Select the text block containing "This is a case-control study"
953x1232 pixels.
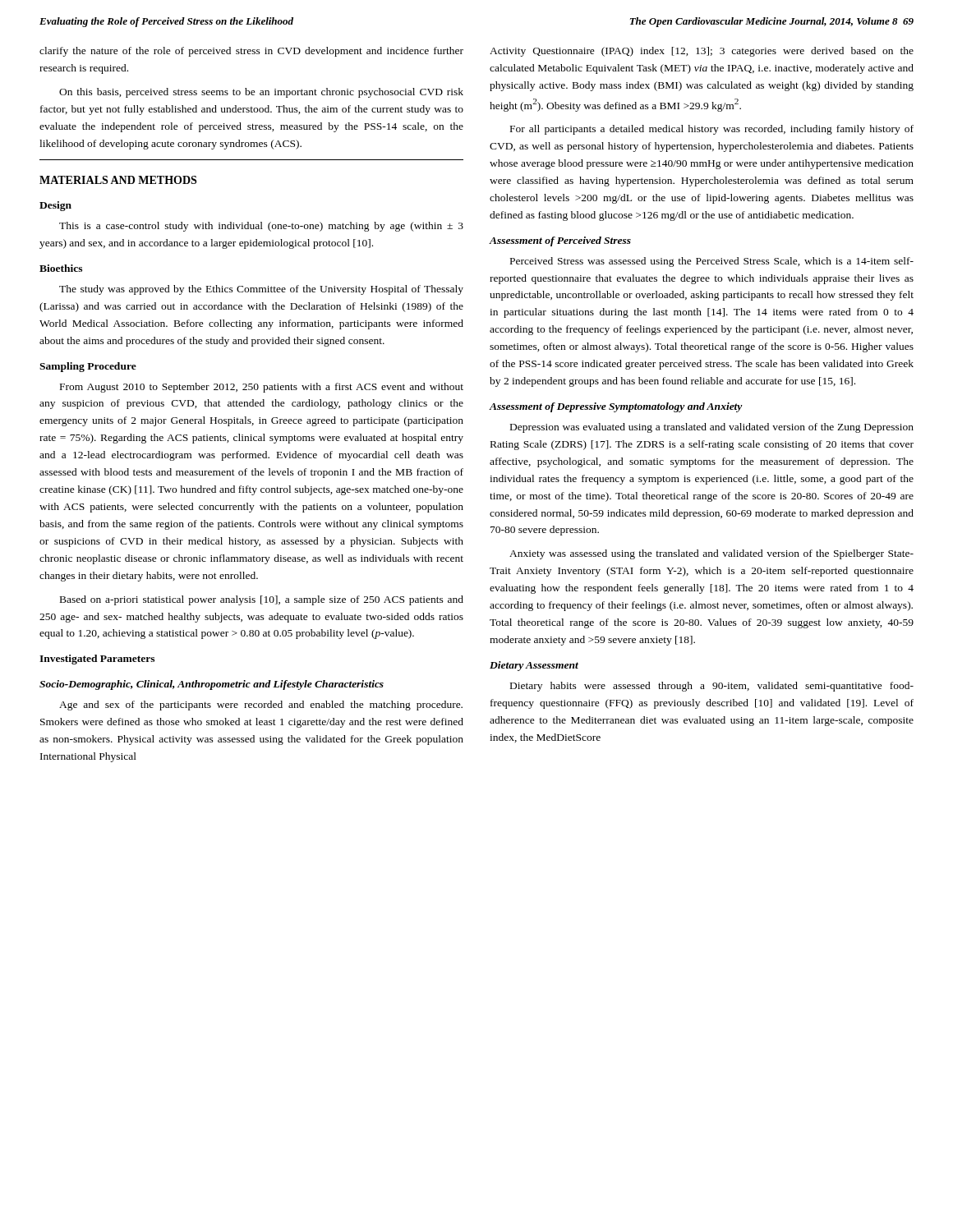[251, 235]
